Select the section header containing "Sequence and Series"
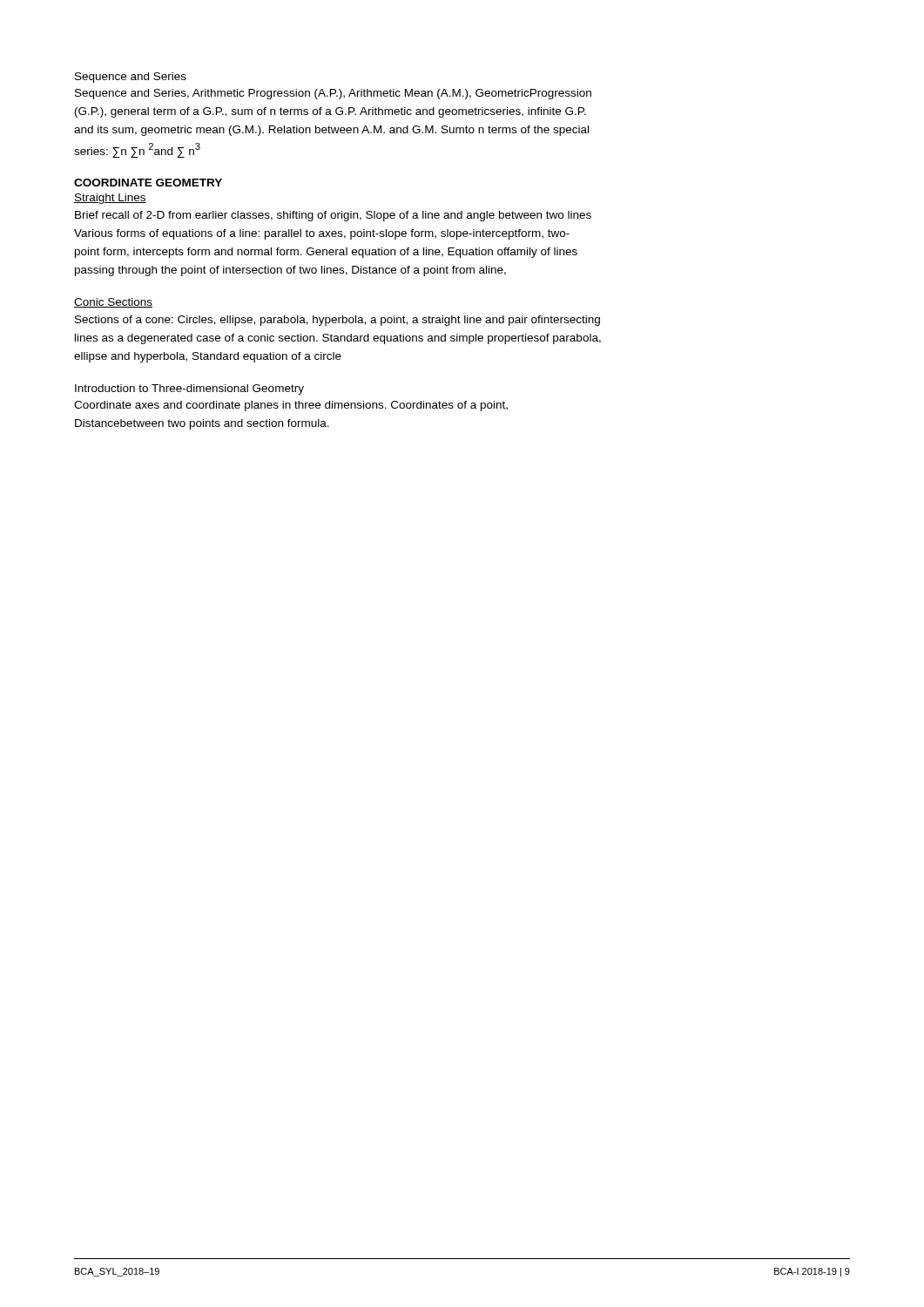Image resolution: width=924 pixels, height=1307 pixels. (130, 76)
